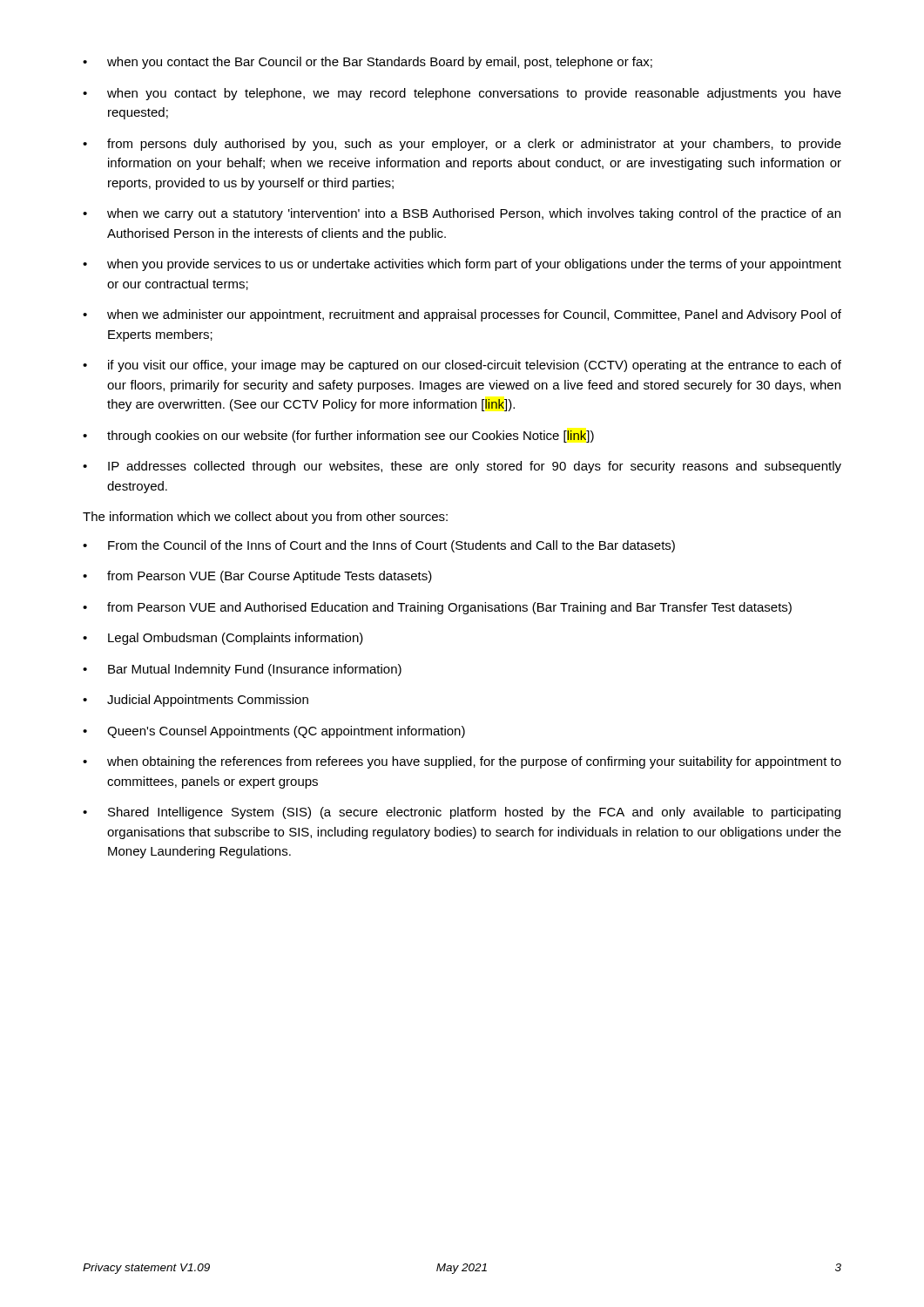
Task: Select the element starting "• if you visit our office,"
Action: pyautogui.click(x=462, y=385)
